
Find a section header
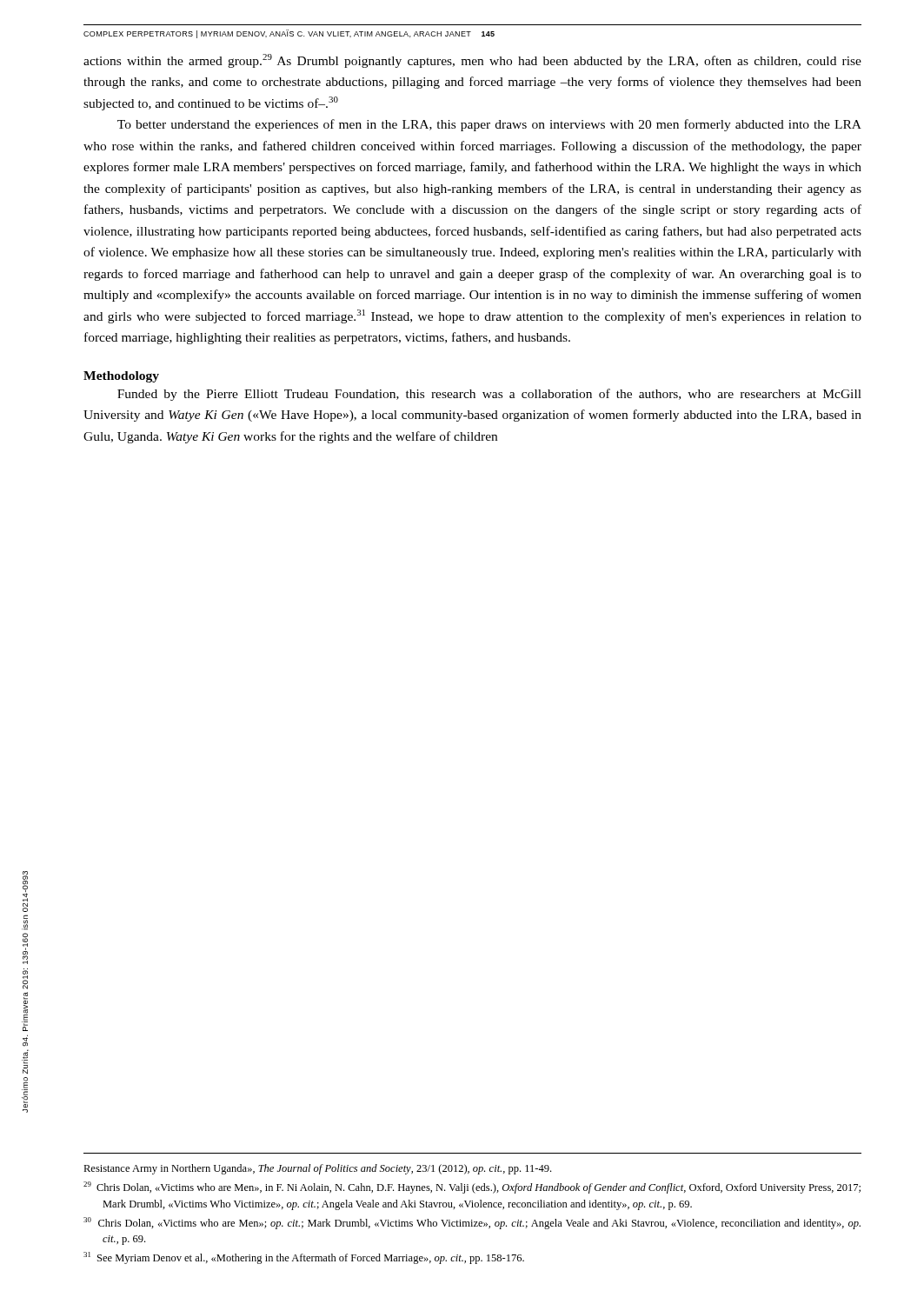pos(121,375)
